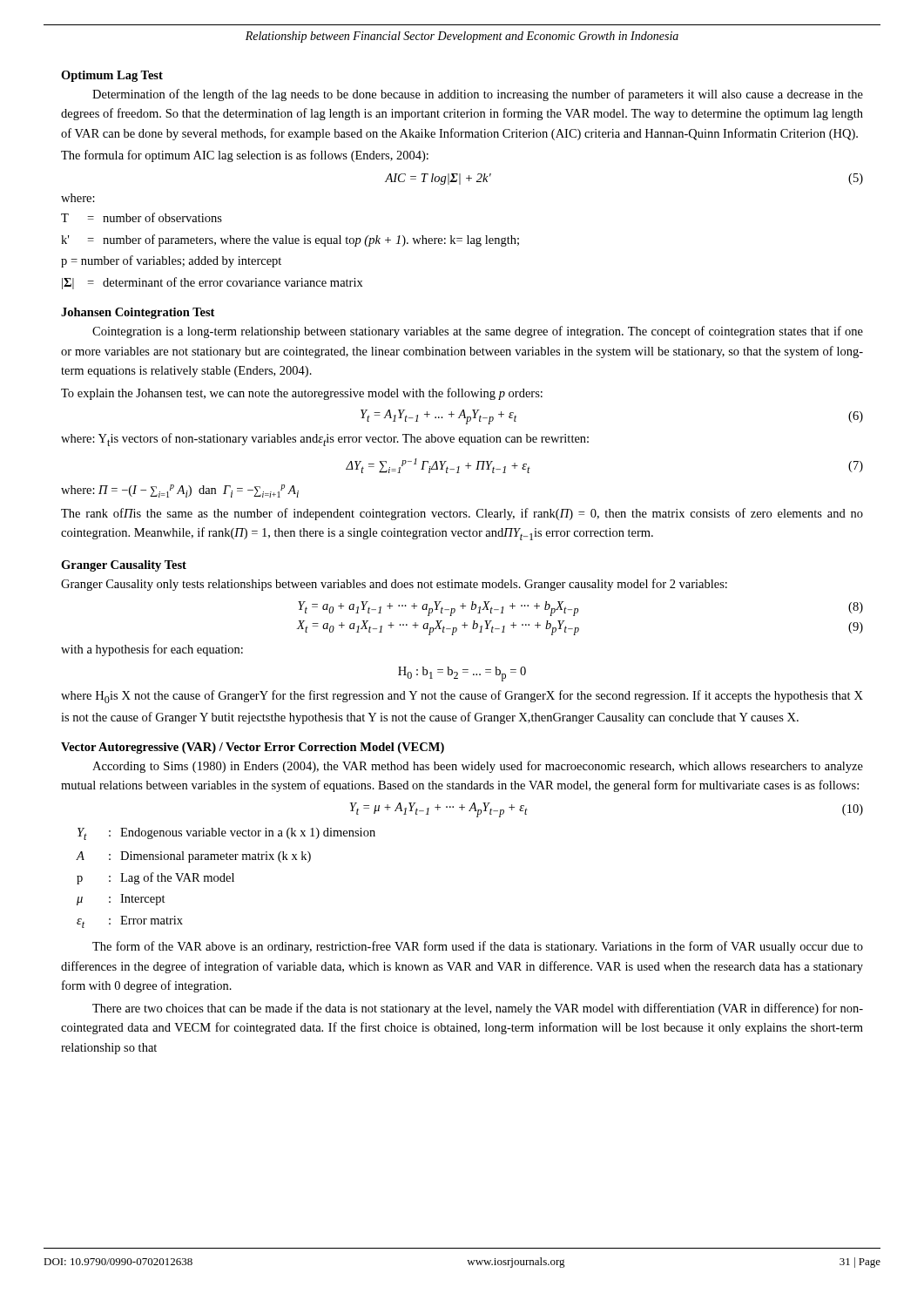This screenshot has width=924, height=1307.
Task: Click on the text starting "Vector Autoregressive (VAR) /"
Action: (x=253, y=746)
